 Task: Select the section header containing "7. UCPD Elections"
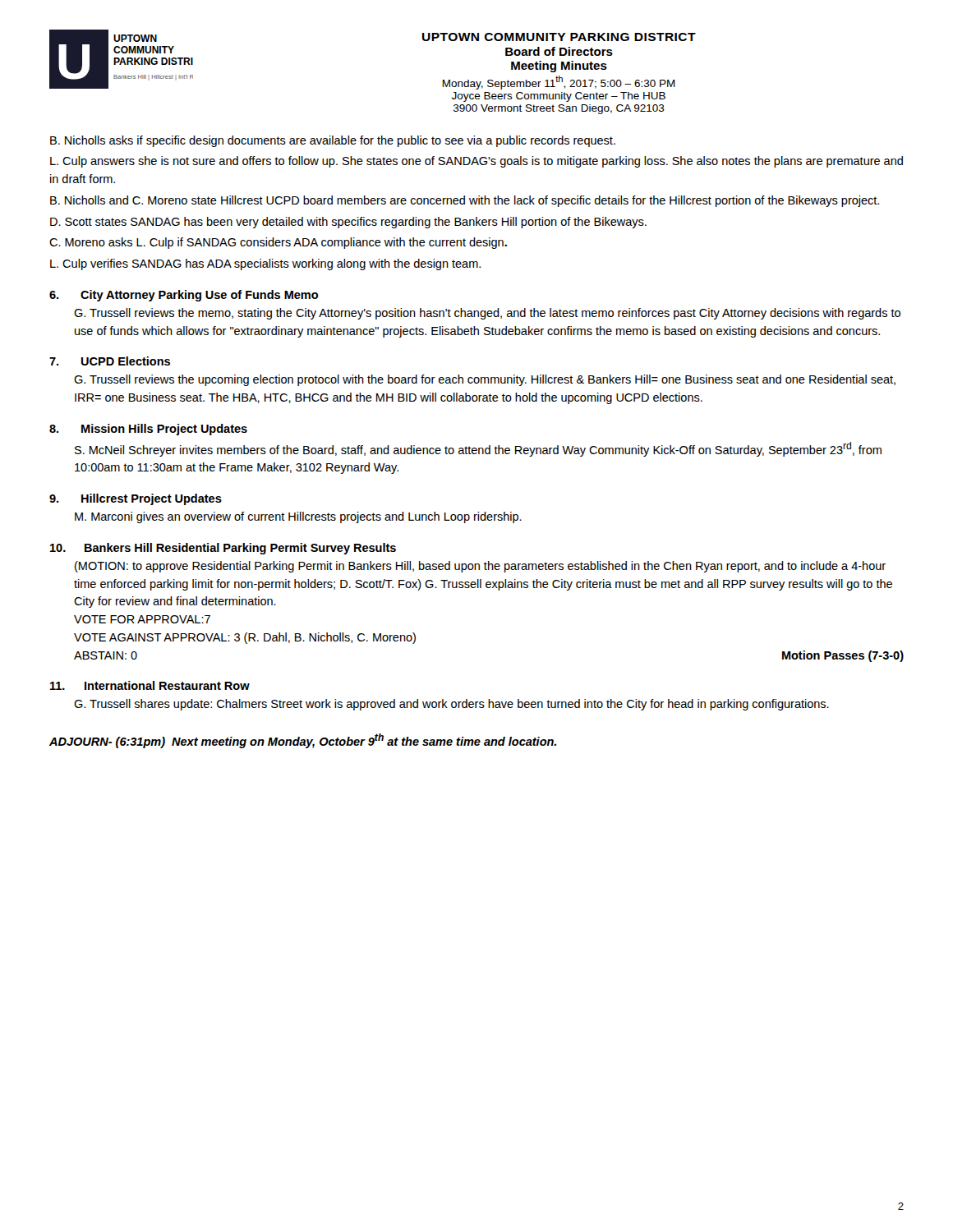pyautogui.click(x=110, y=362)
